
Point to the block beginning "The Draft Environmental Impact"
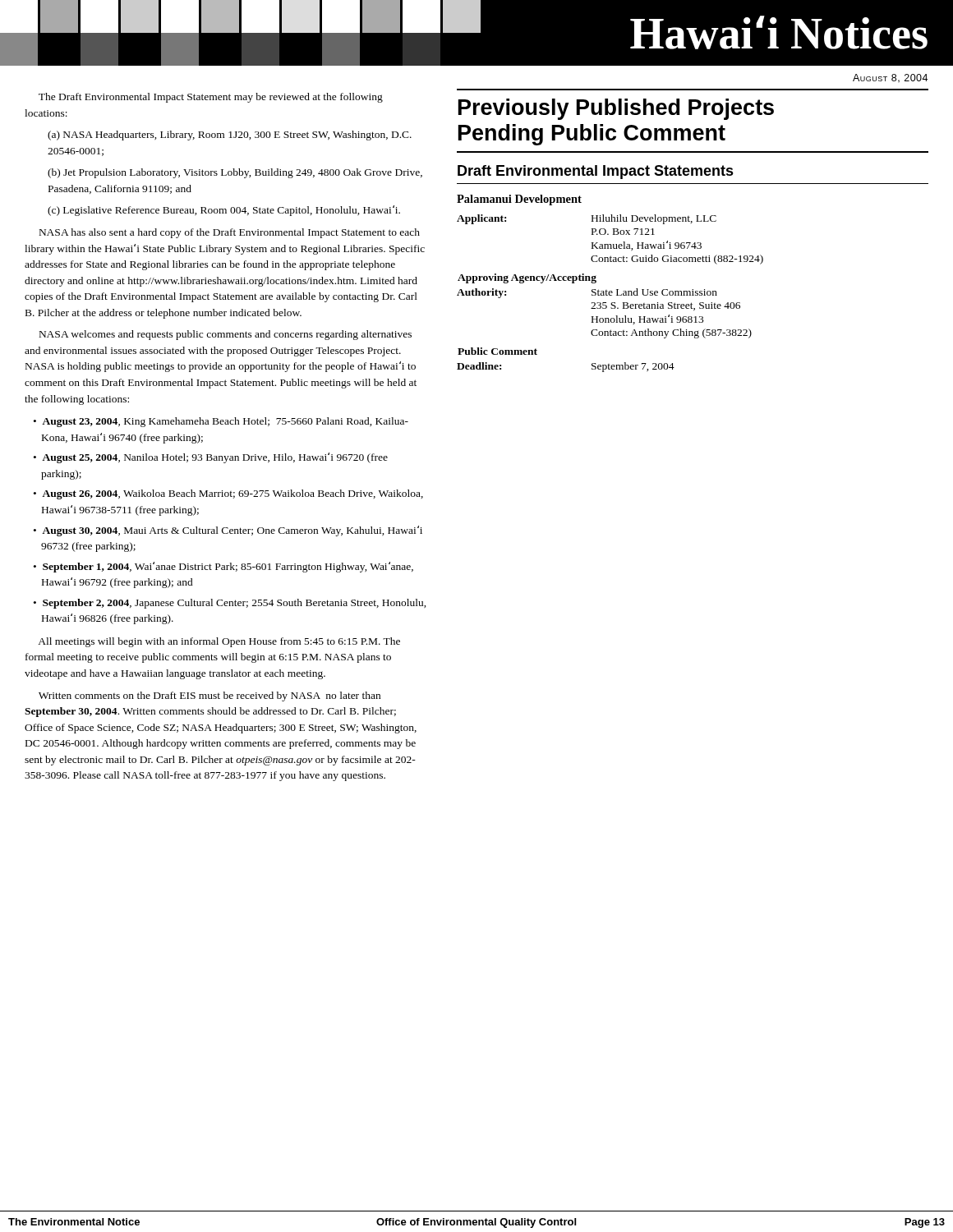point(226,248)
